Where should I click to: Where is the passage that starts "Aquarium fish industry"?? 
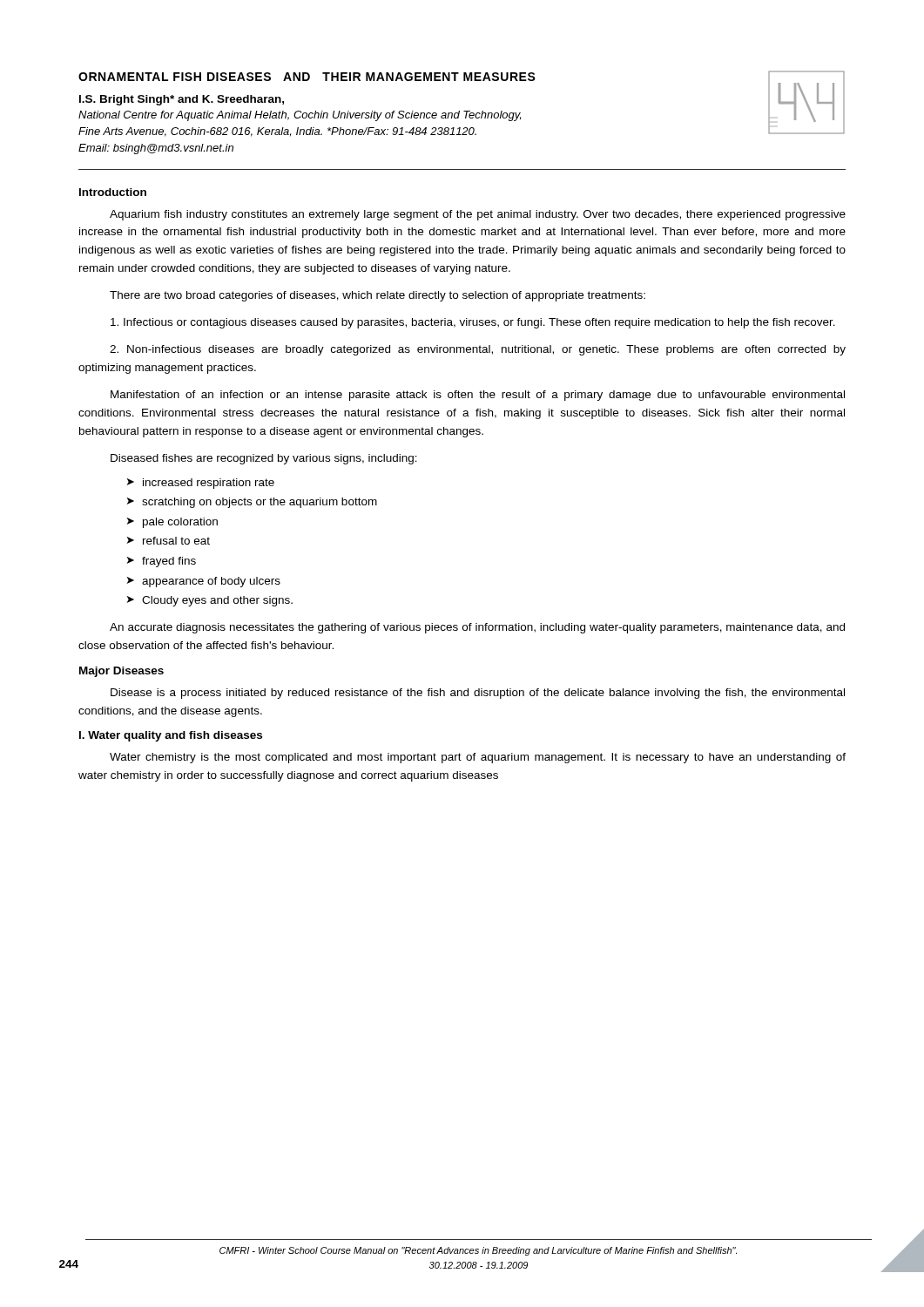(x=462, y=241)
